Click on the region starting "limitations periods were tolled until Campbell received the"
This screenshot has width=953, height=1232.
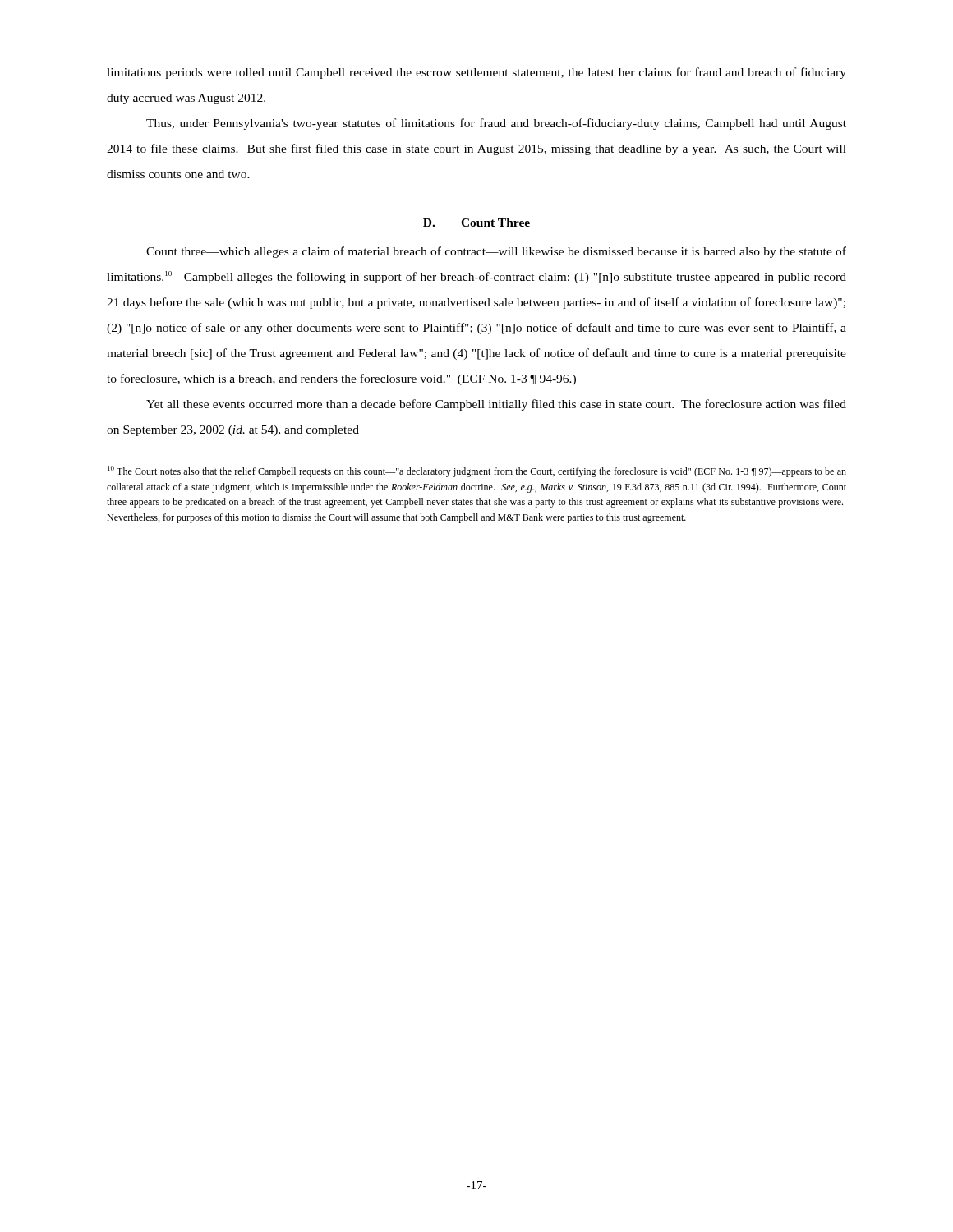click(x=476, y=85)
